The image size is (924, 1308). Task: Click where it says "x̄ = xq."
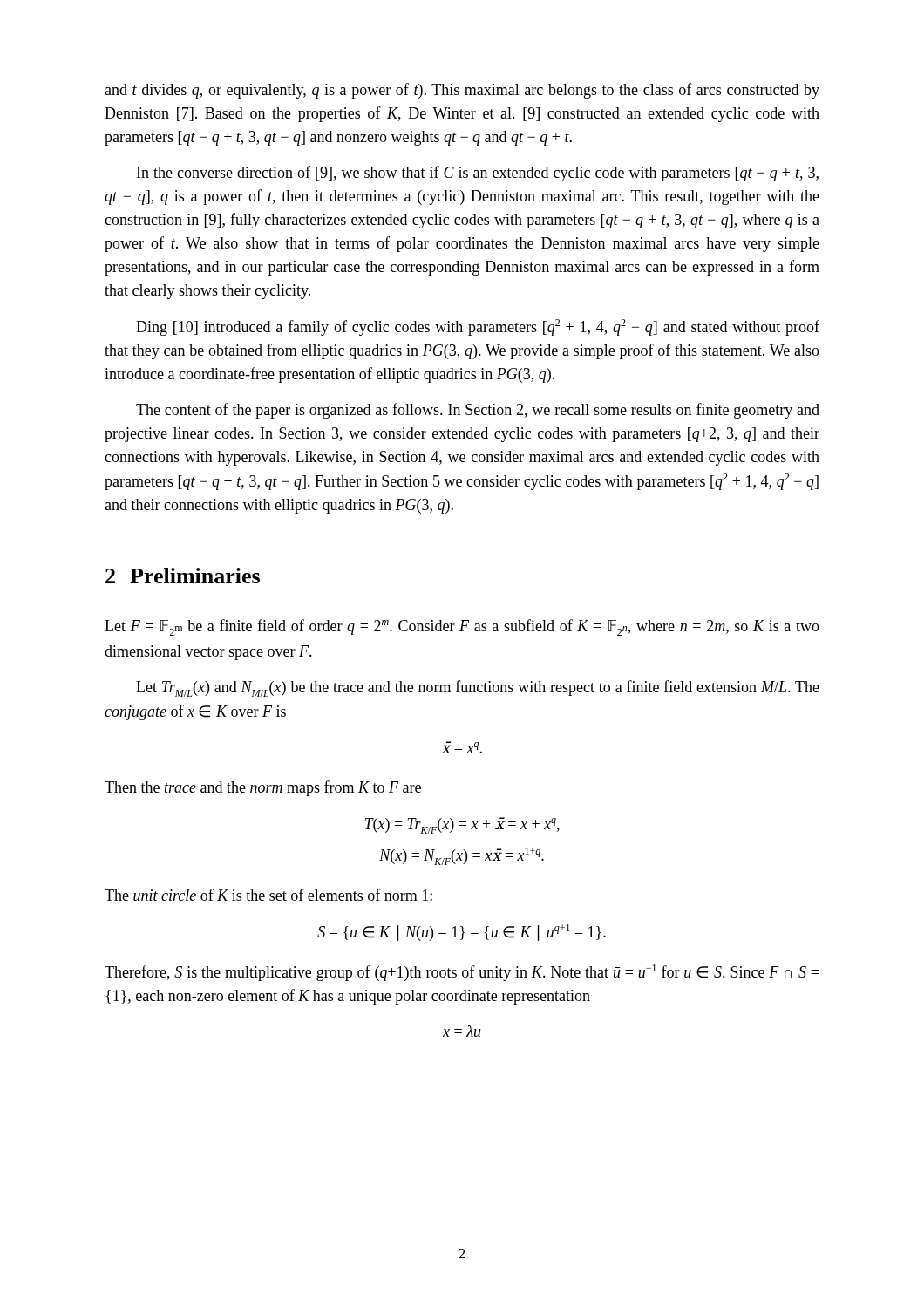(462, 747)
